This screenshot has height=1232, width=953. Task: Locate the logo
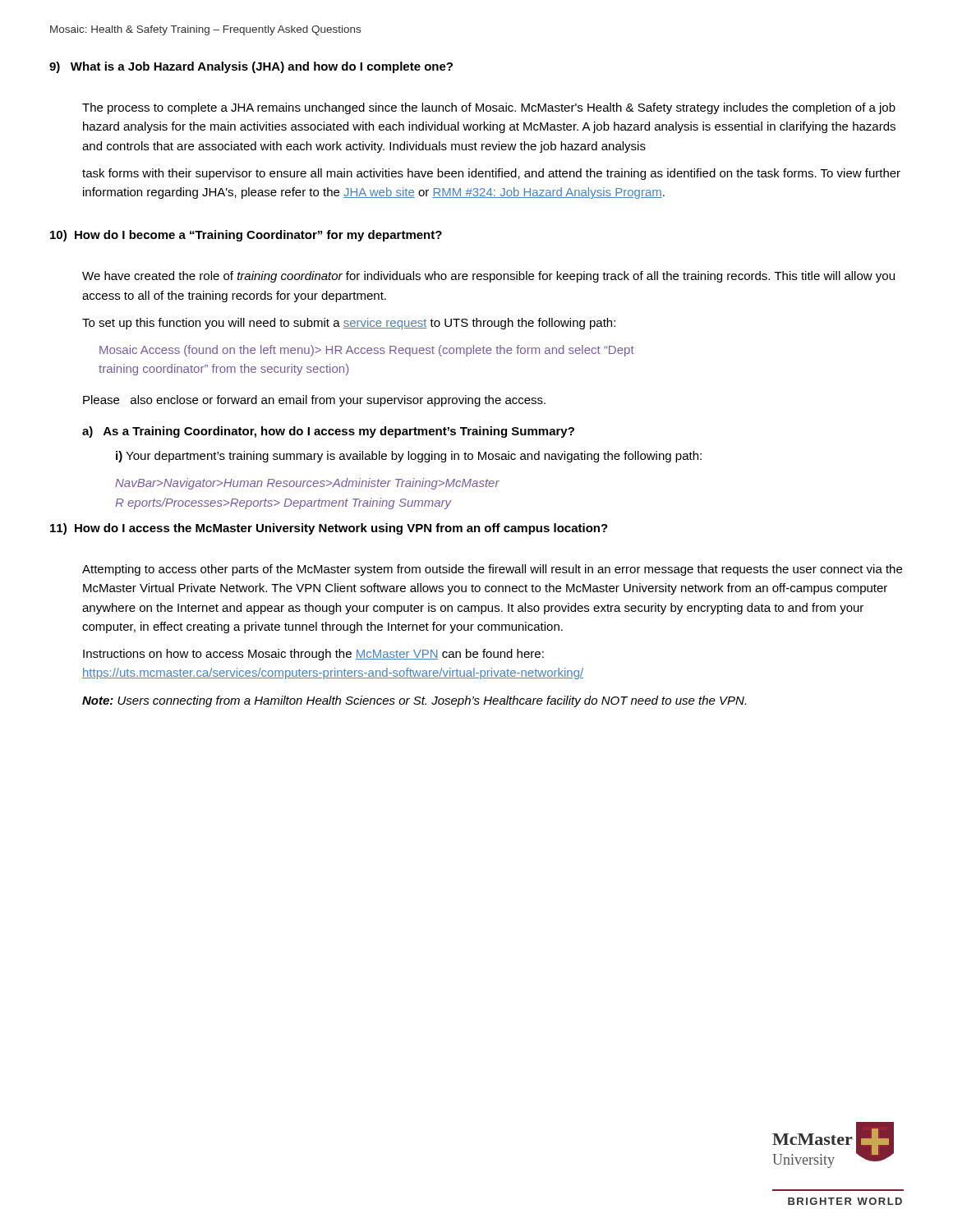[x=838, y=1164]
